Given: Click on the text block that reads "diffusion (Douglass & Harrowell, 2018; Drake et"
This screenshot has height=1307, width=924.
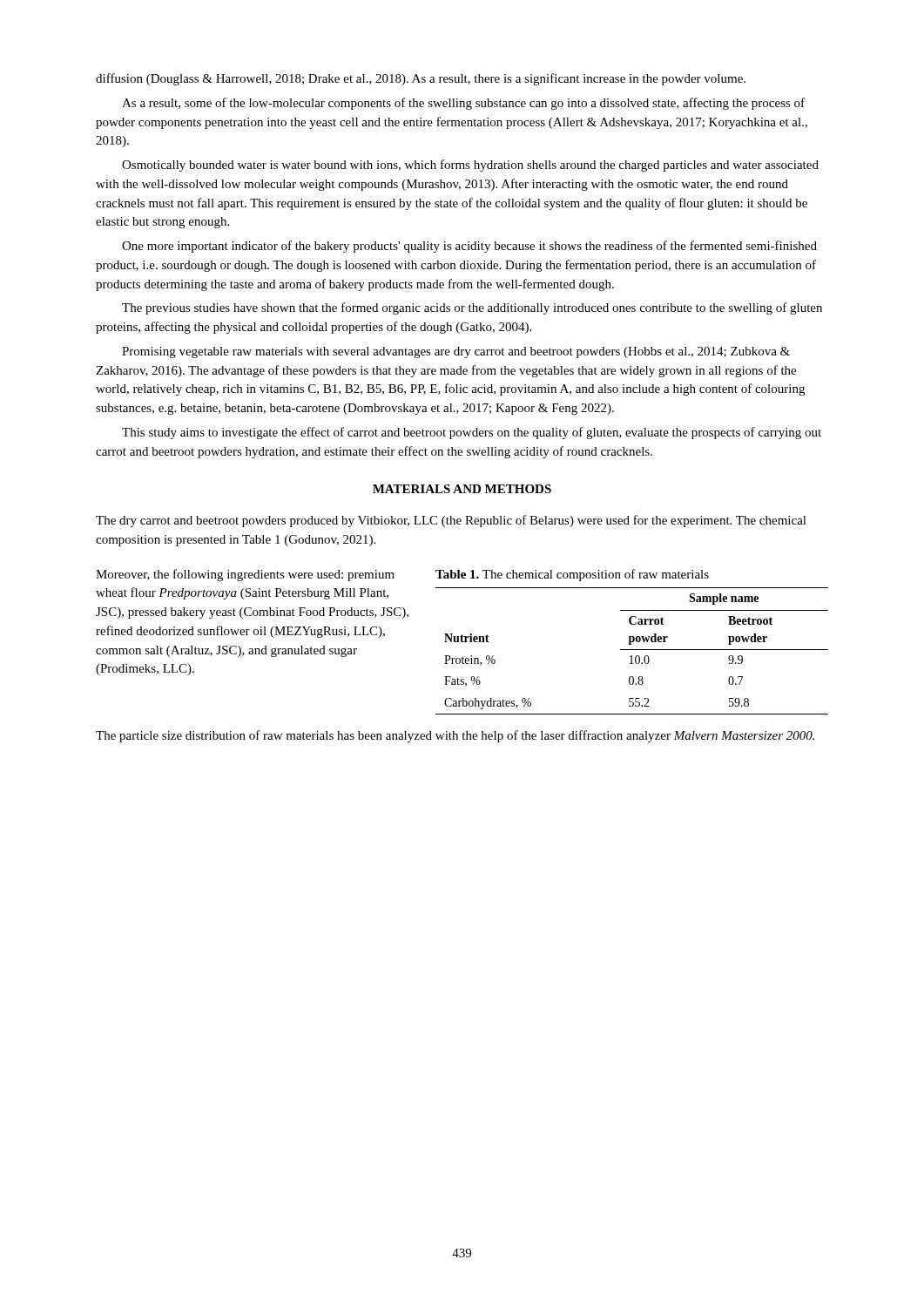Looking at the screenshot, I should point(462,265).
